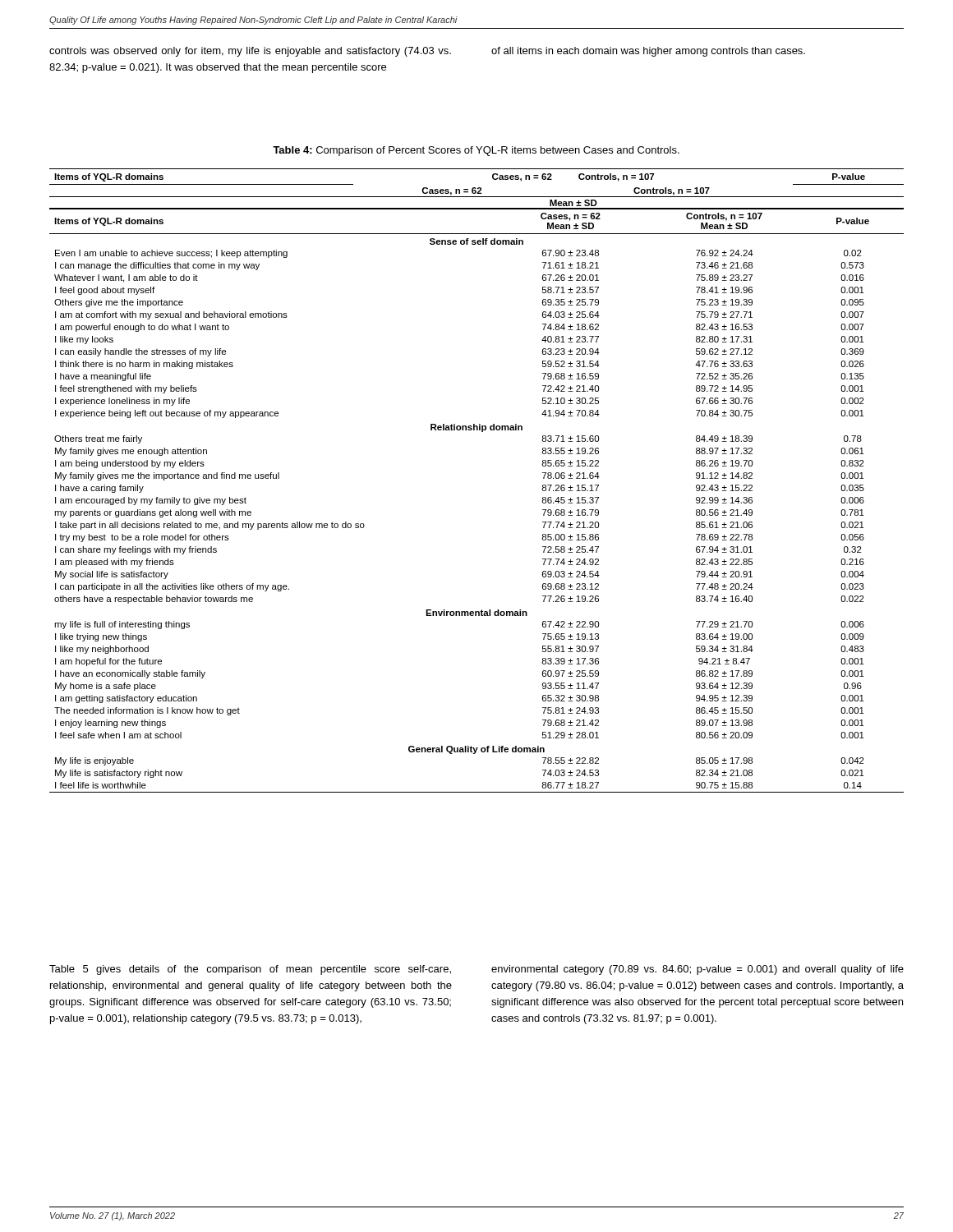Screen dimensions: 1232x953
Task: Locate the table with the text "Cases, n = 62 Controls,"
Action: (x=476, y=480)
